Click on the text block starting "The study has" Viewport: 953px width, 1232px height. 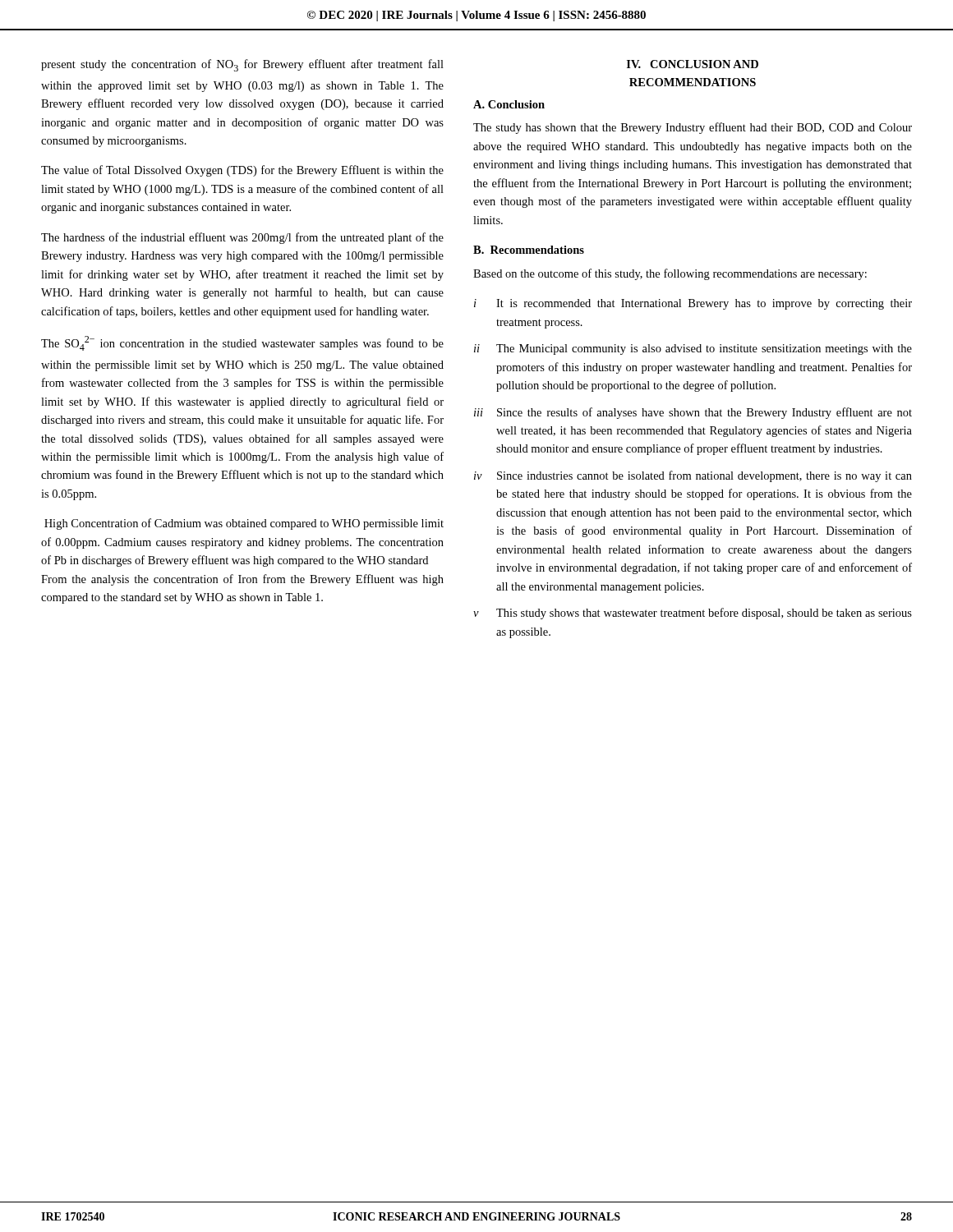click(693, 174)
